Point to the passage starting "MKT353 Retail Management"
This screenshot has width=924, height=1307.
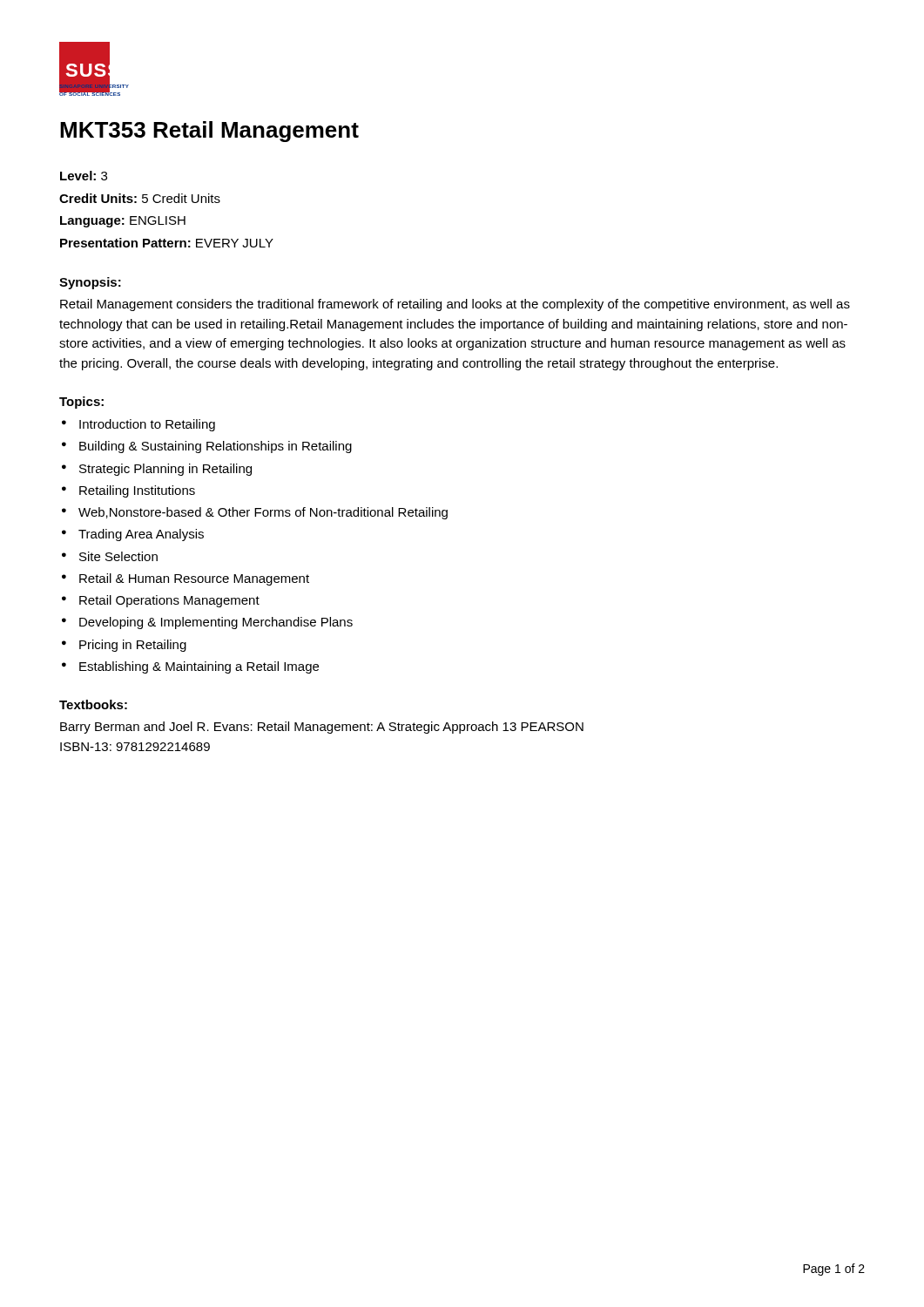point(209,132)
